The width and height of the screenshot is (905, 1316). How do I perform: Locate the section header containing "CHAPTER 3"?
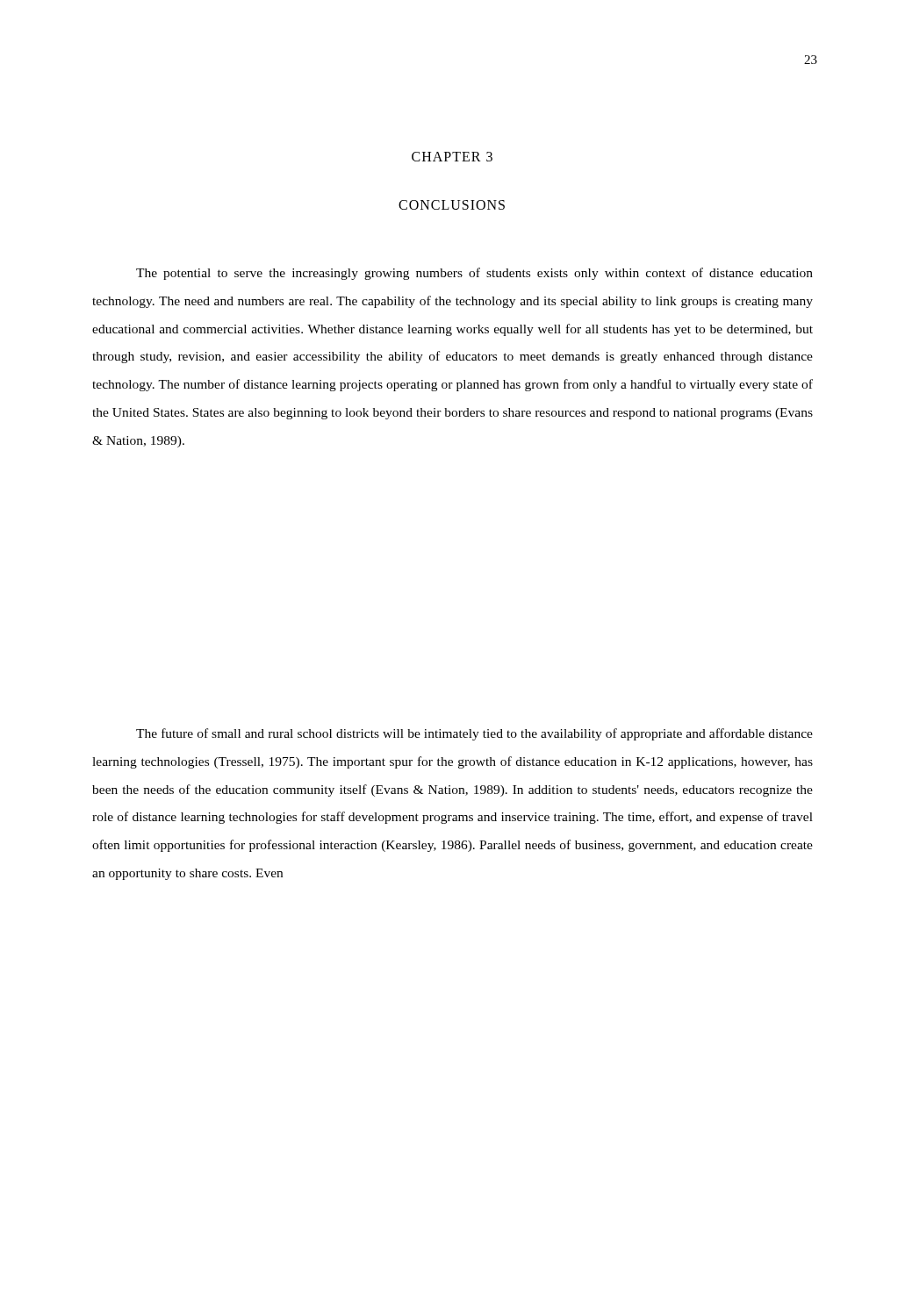pos(452,157)
